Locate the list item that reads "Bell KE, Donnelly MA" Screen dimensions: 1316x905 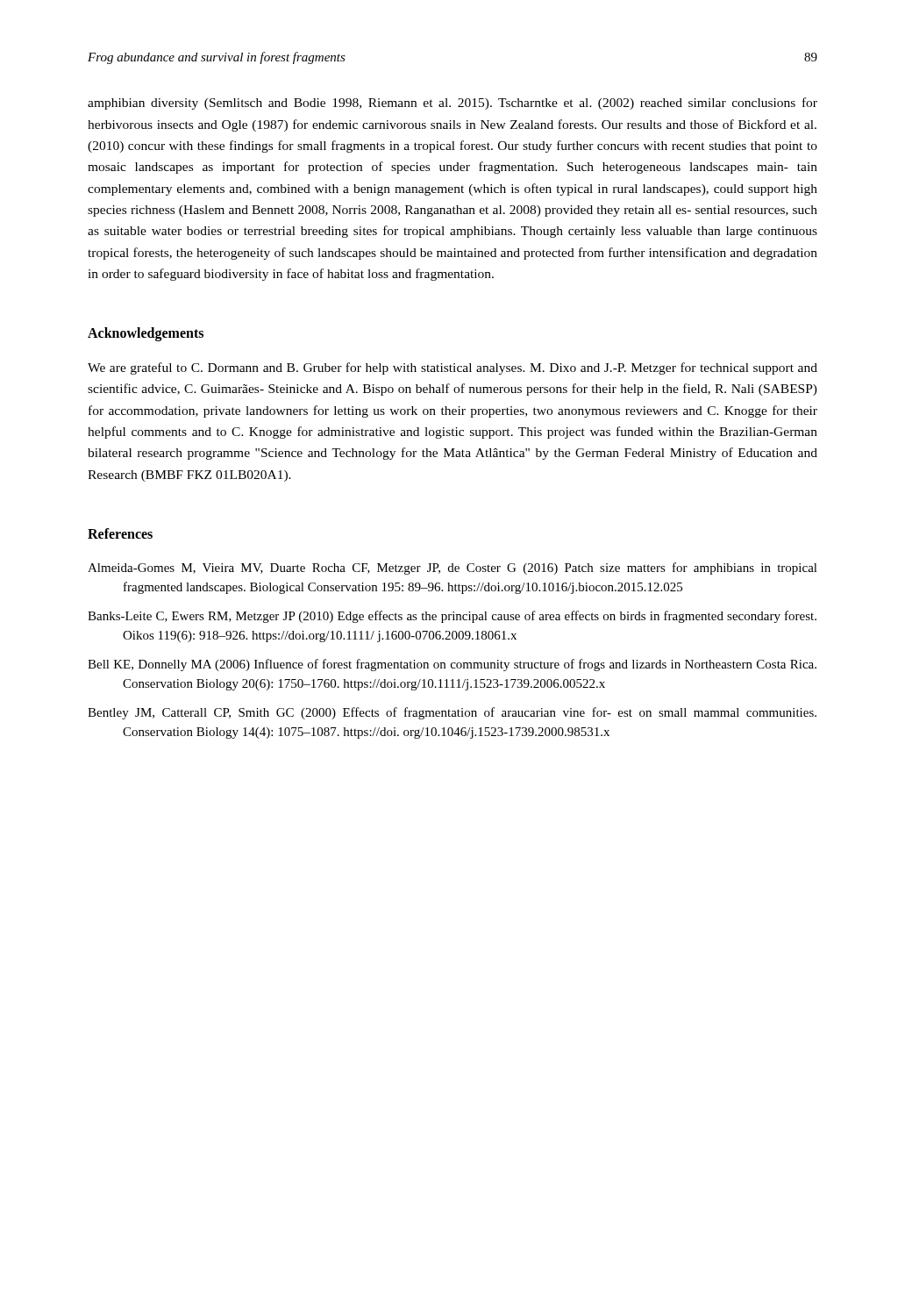(x=452, y=674)
